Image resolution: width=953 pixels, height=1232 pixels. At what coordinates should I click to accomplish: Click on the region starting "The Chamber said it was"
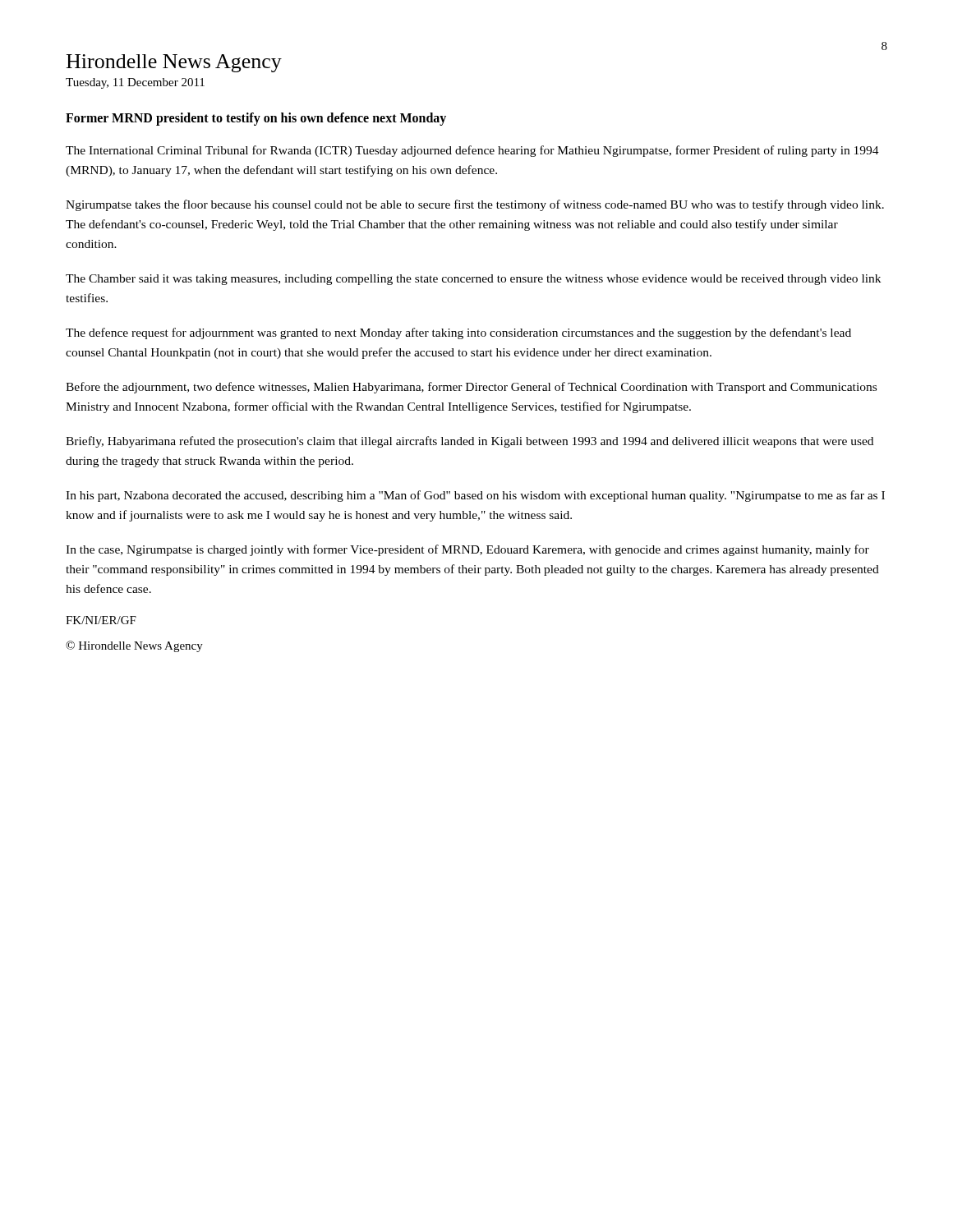(x=473, y=288)
